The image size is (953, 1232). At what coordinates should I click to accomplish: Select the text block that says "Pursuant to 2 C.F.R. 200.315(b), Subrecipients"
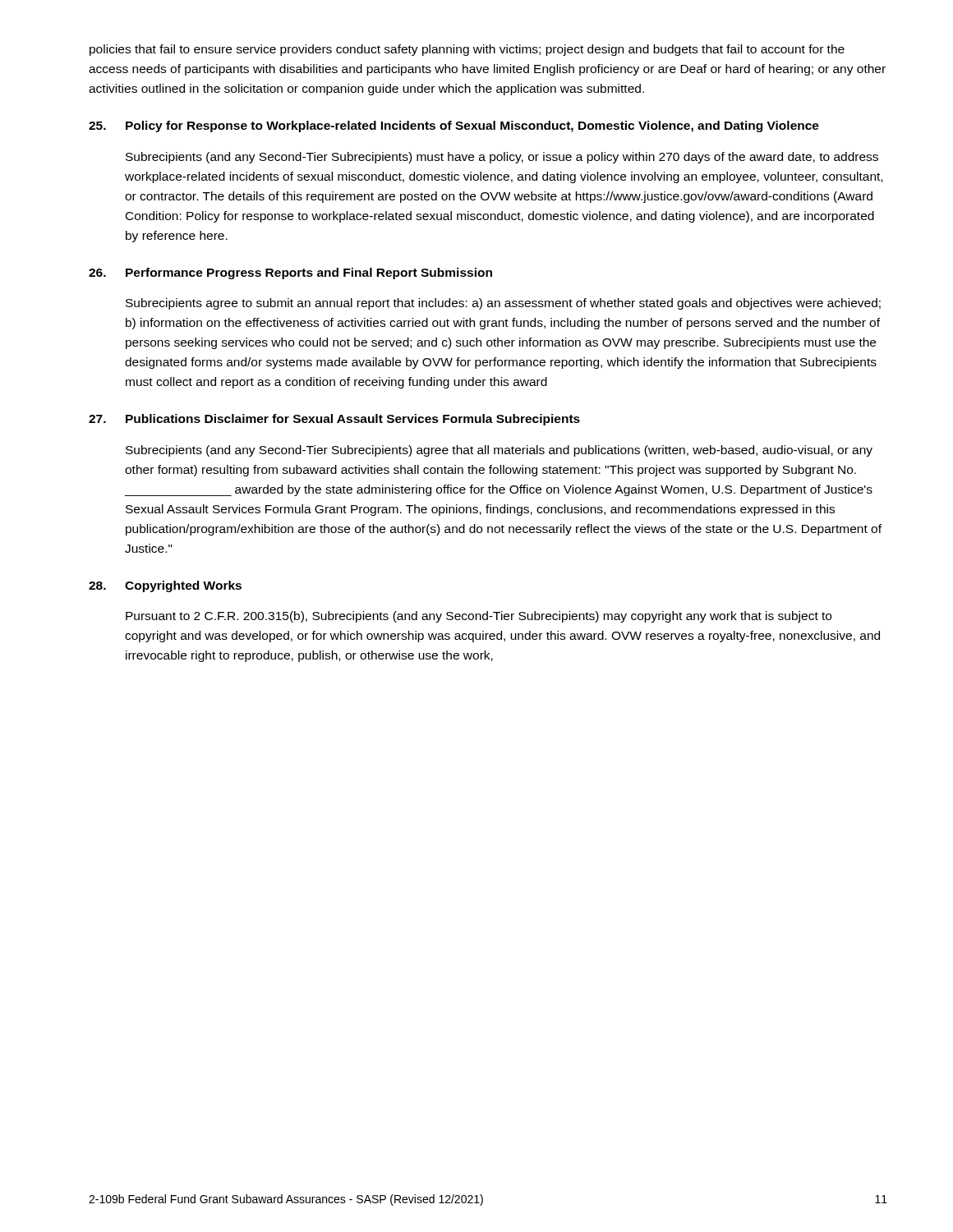coord(503,635)
